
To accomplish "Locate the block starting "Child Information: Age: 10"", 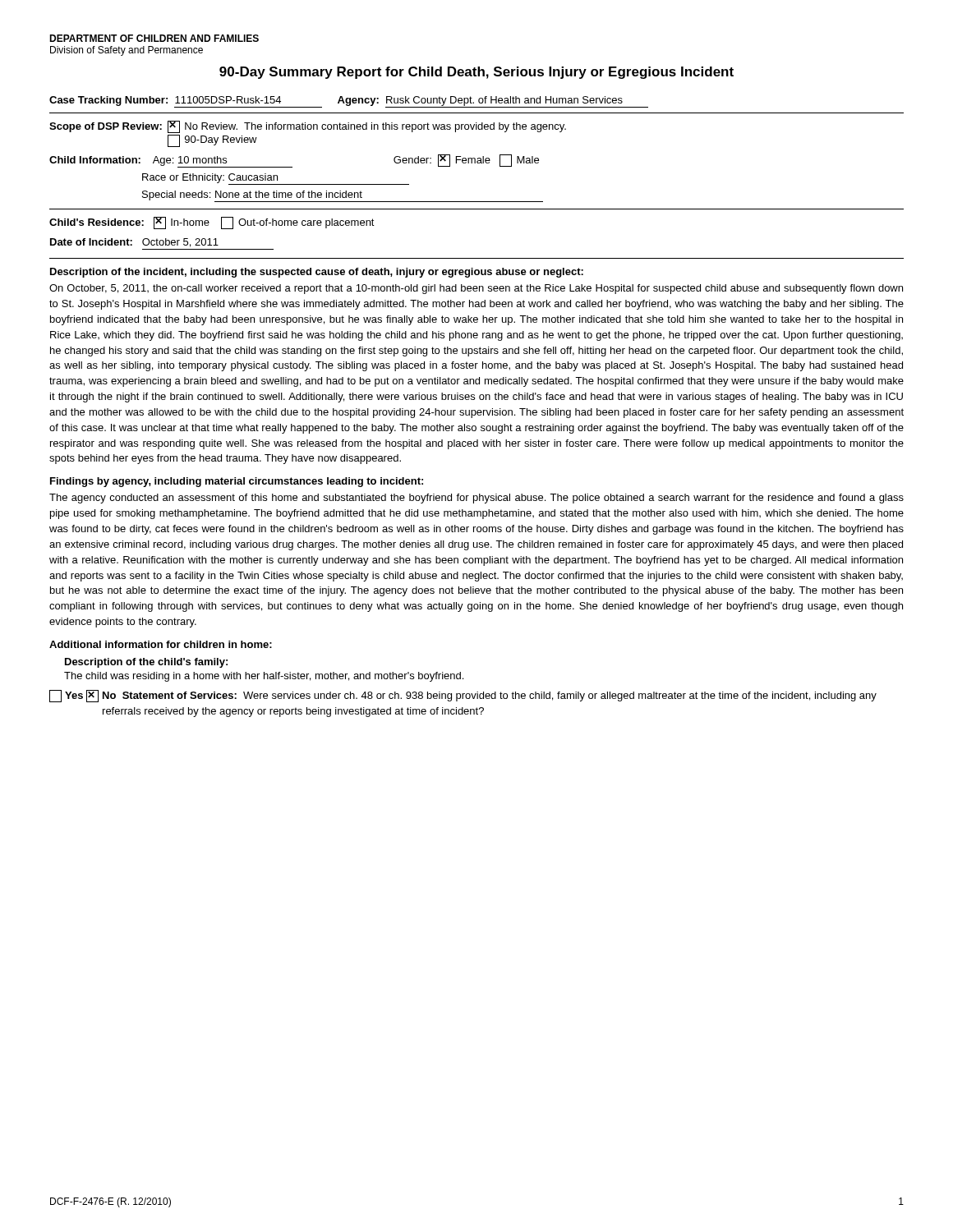I will (x=294, y=161).
